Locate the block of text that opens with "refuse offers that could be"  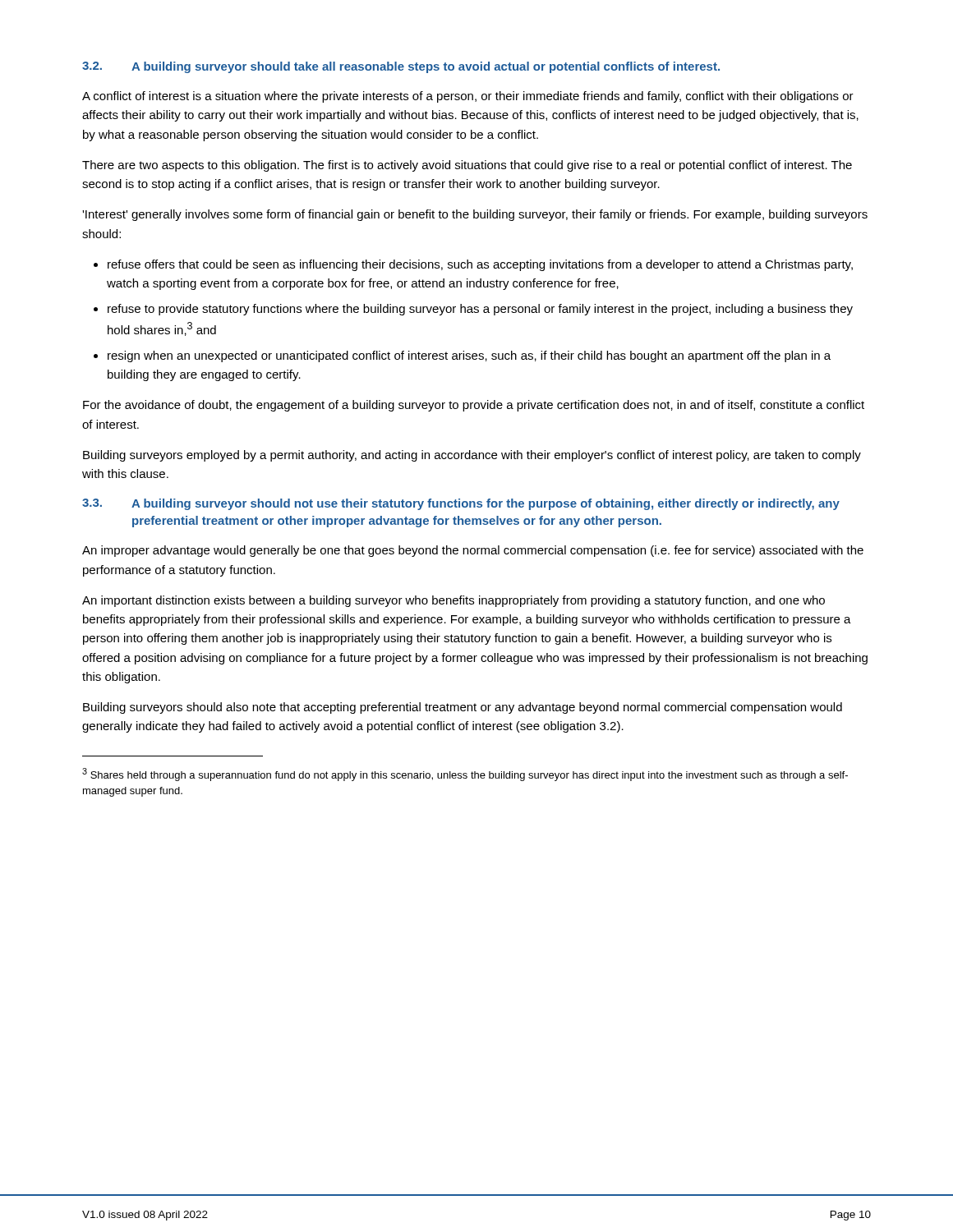pos(480,273)
